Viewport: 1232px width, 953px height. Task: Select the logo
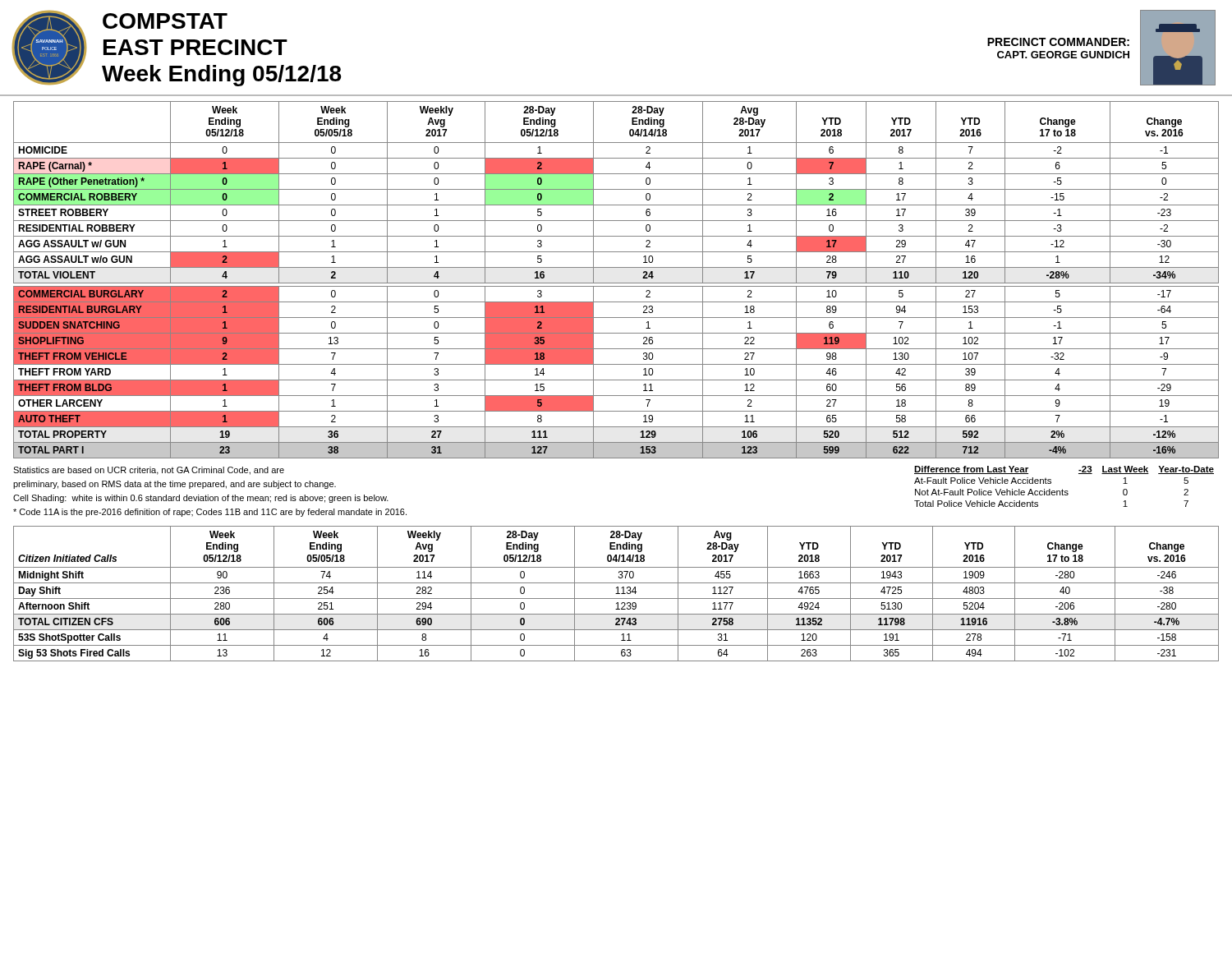click(49, 48)
